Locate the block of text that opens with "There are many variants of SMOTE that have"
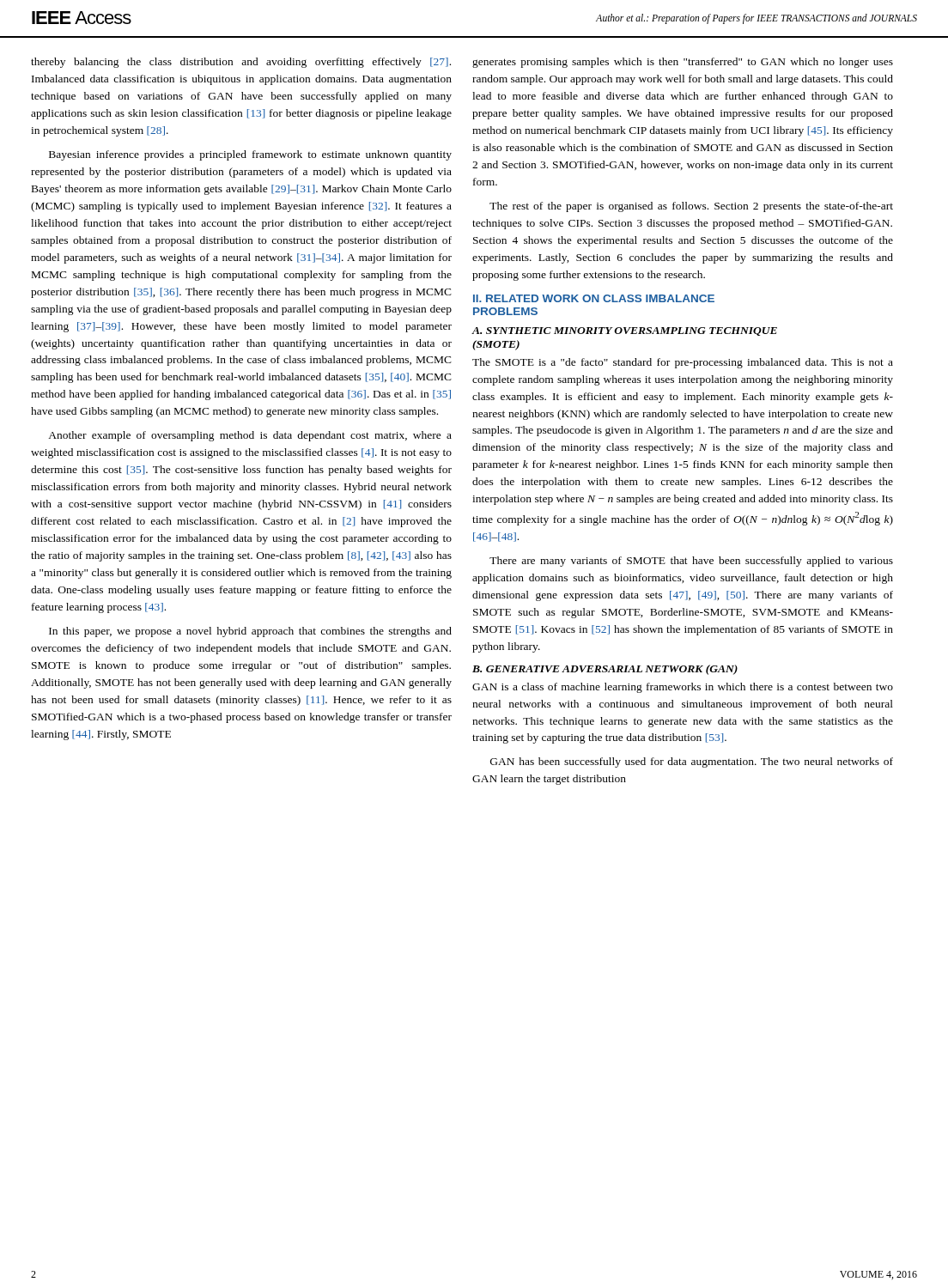 (683, 603)
